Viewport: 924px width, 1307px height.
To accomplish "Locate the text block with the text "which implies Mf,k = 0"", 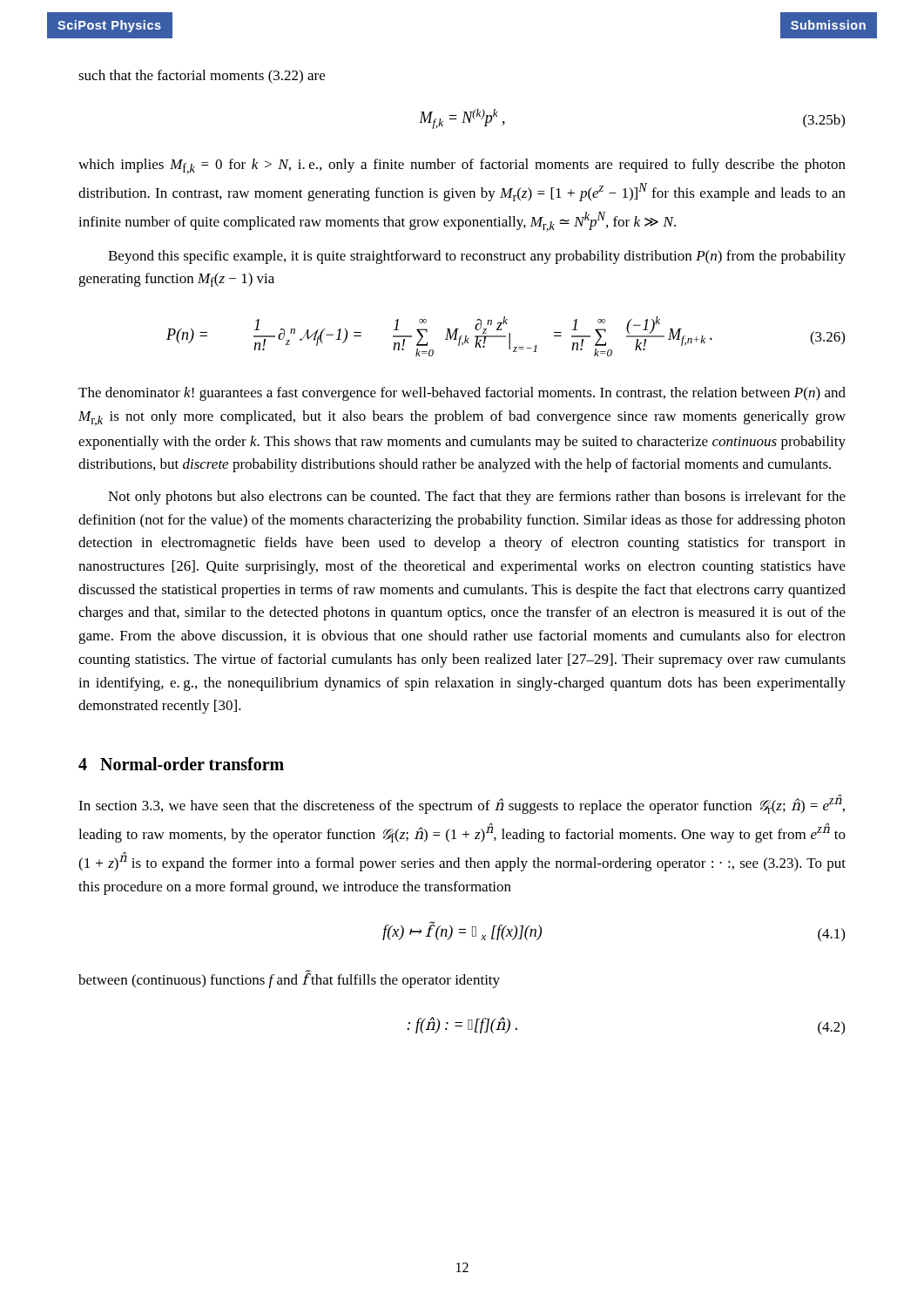I will coord(462,194).
